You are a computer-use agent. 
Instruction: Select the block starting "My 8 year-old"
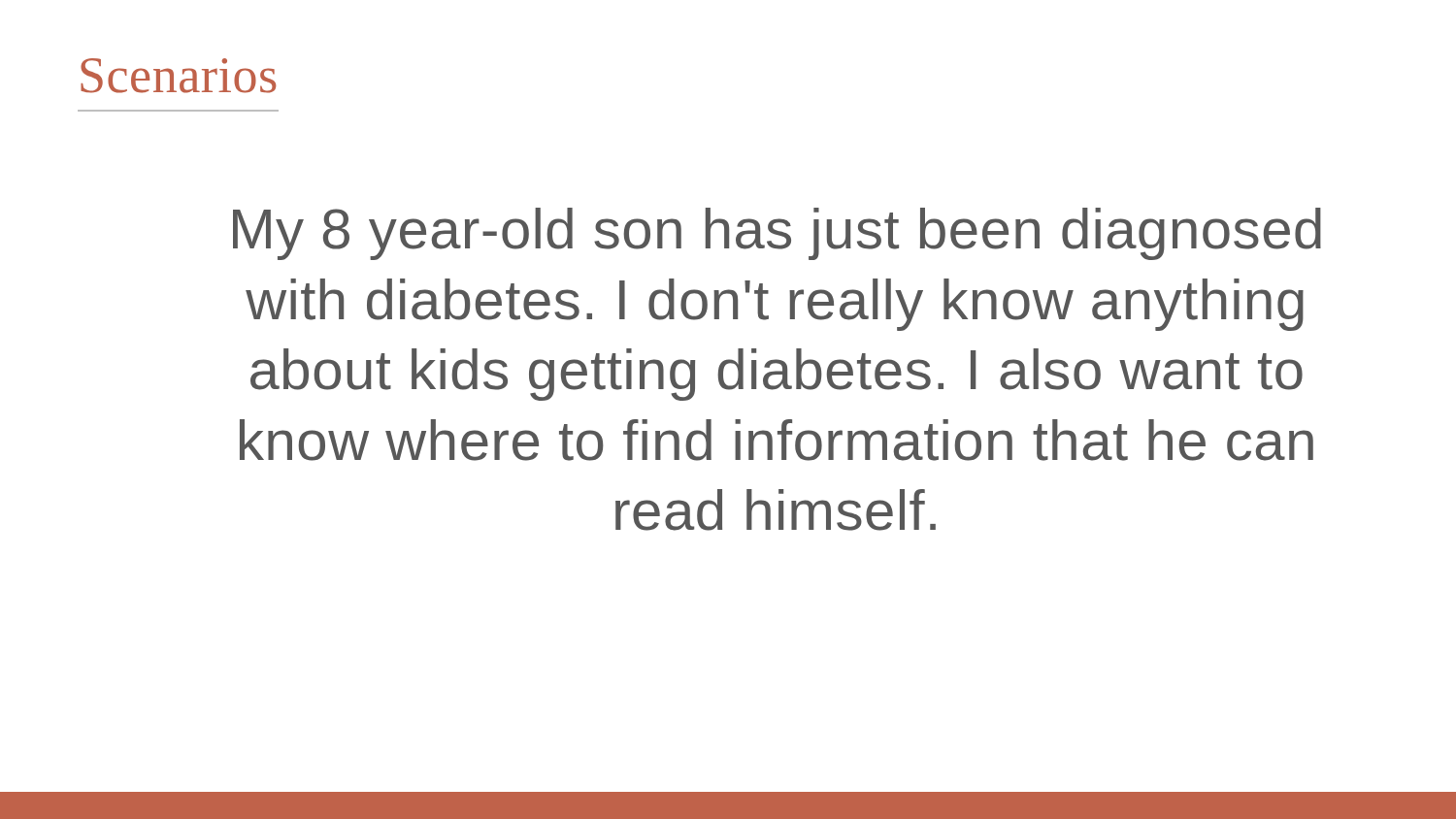point(777,369)
